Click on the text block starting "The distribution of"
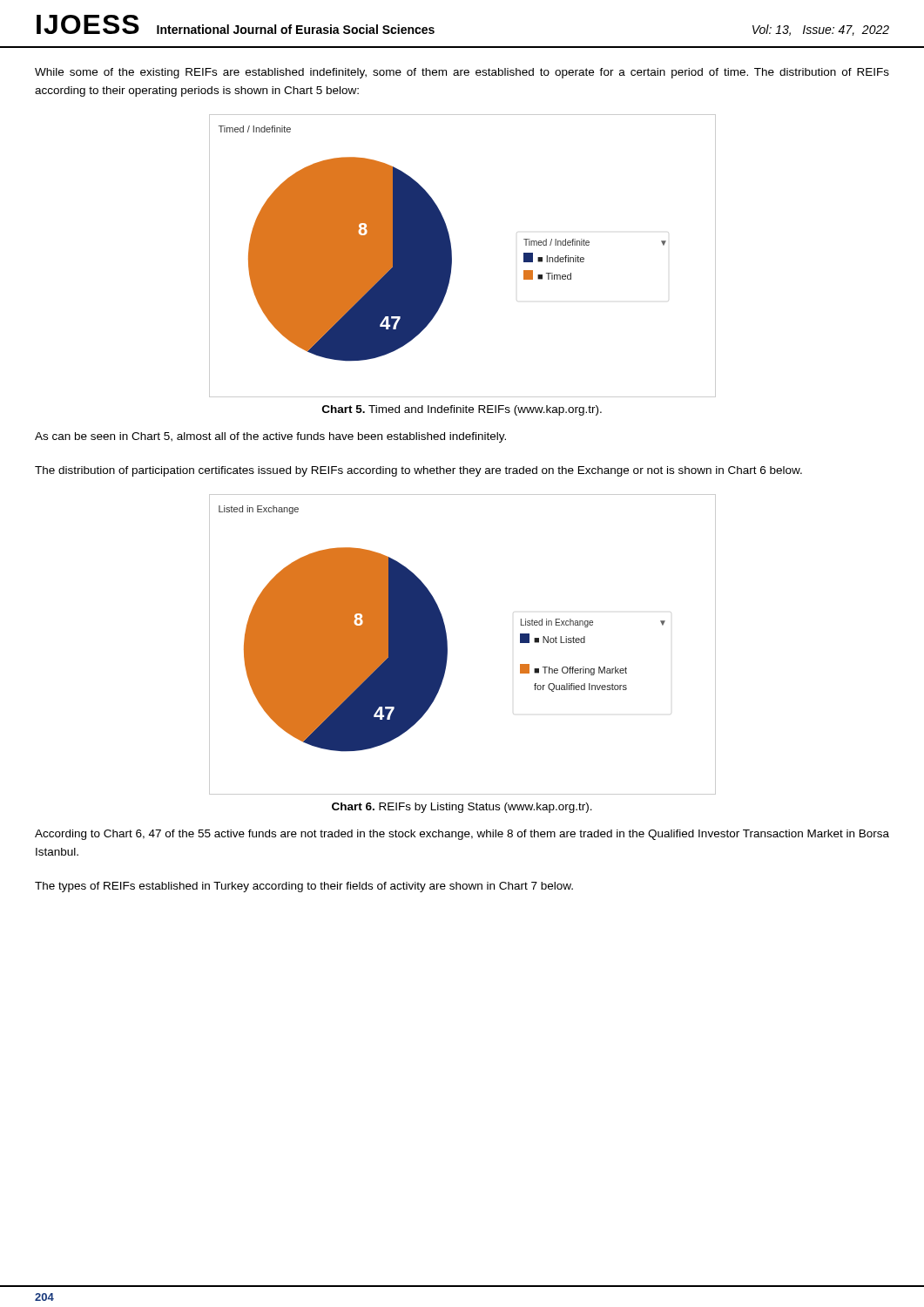Image resolution: width=924 pixels, height=1307 pixels. click(419, 470)
